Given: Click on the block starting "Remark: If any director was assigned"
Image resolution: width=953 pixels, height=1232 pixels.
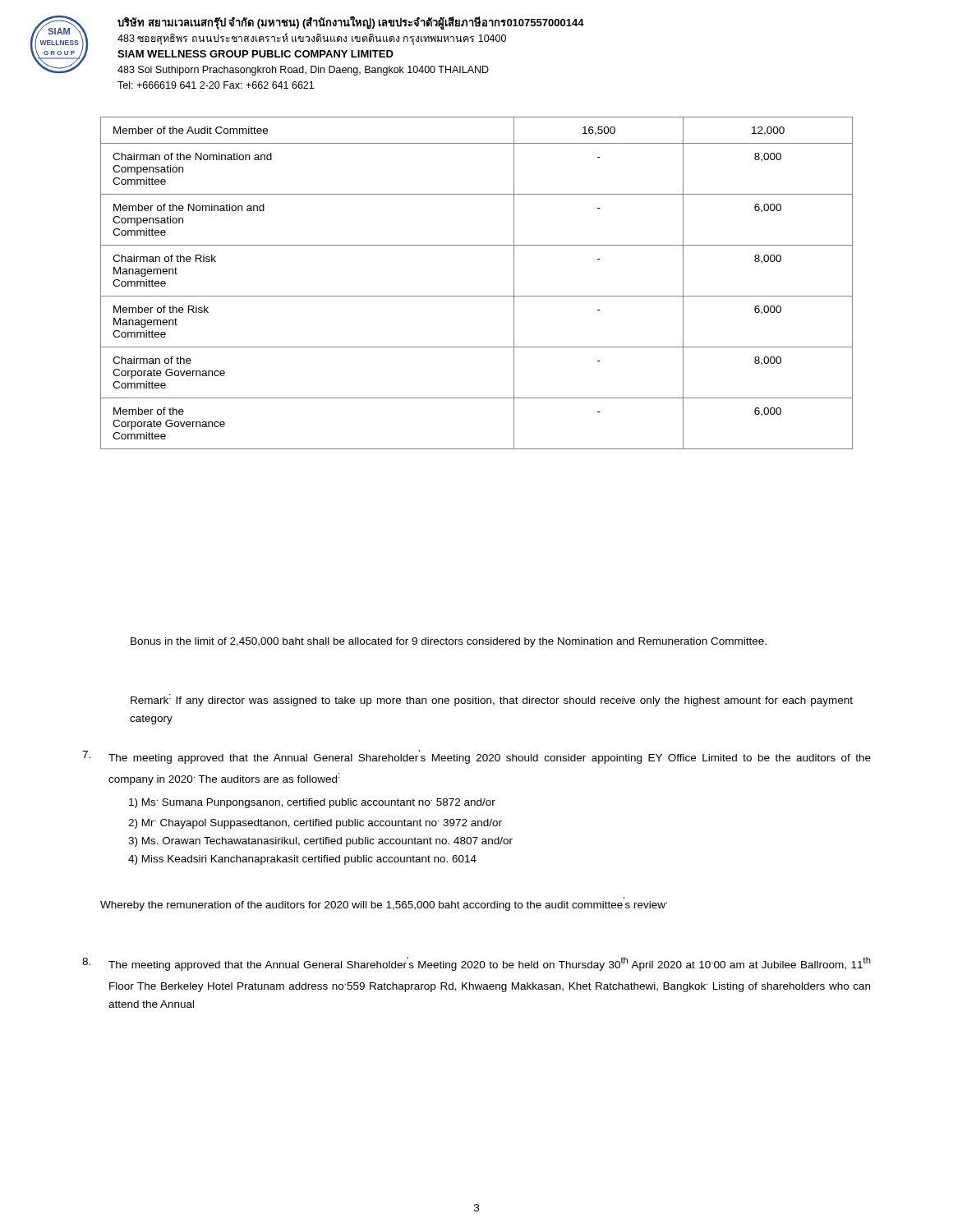Looking at the screenshot, I should [x=491, y=707].
